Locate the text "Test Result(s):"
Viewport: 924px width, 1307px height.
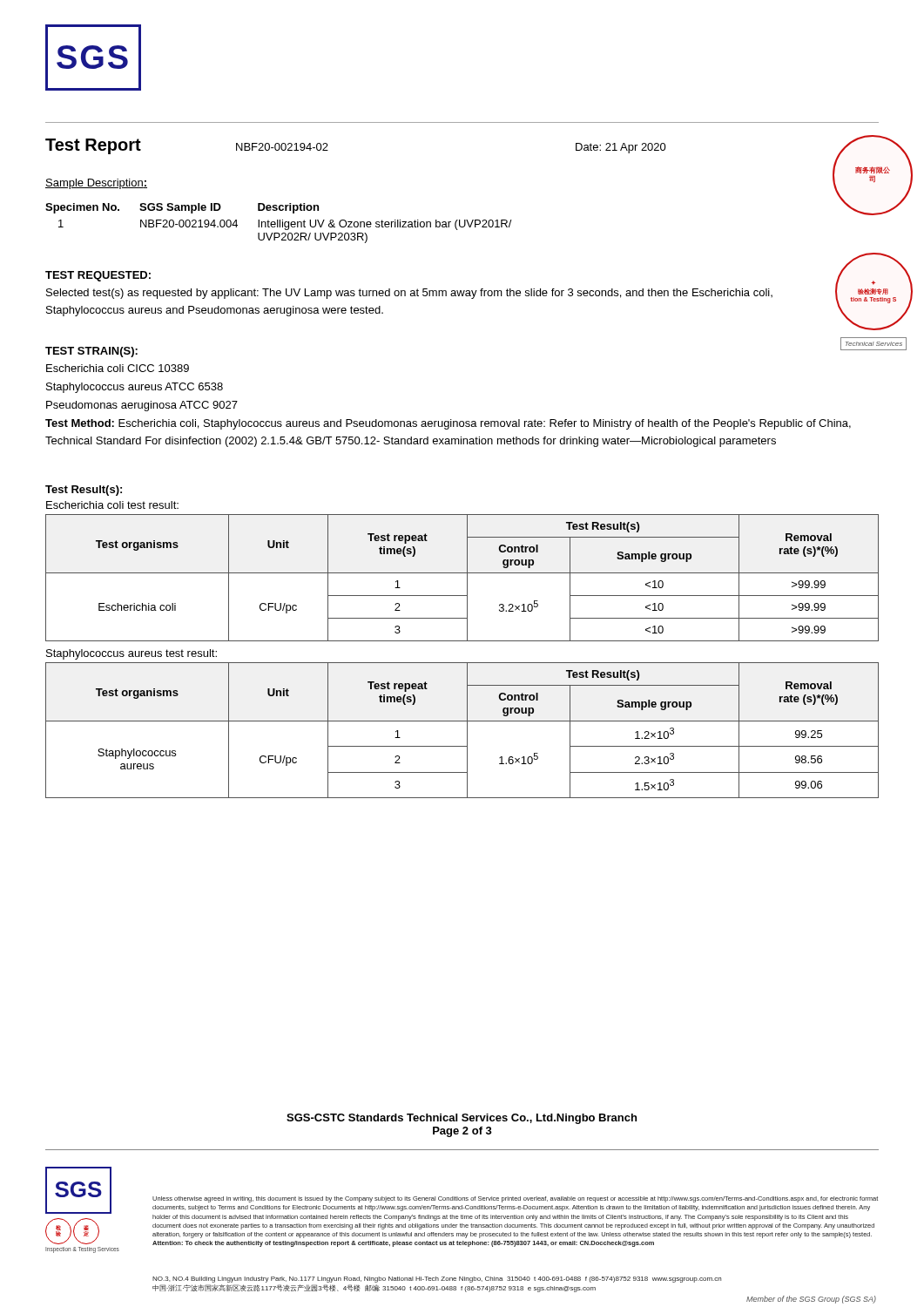[x=84, y=489]
